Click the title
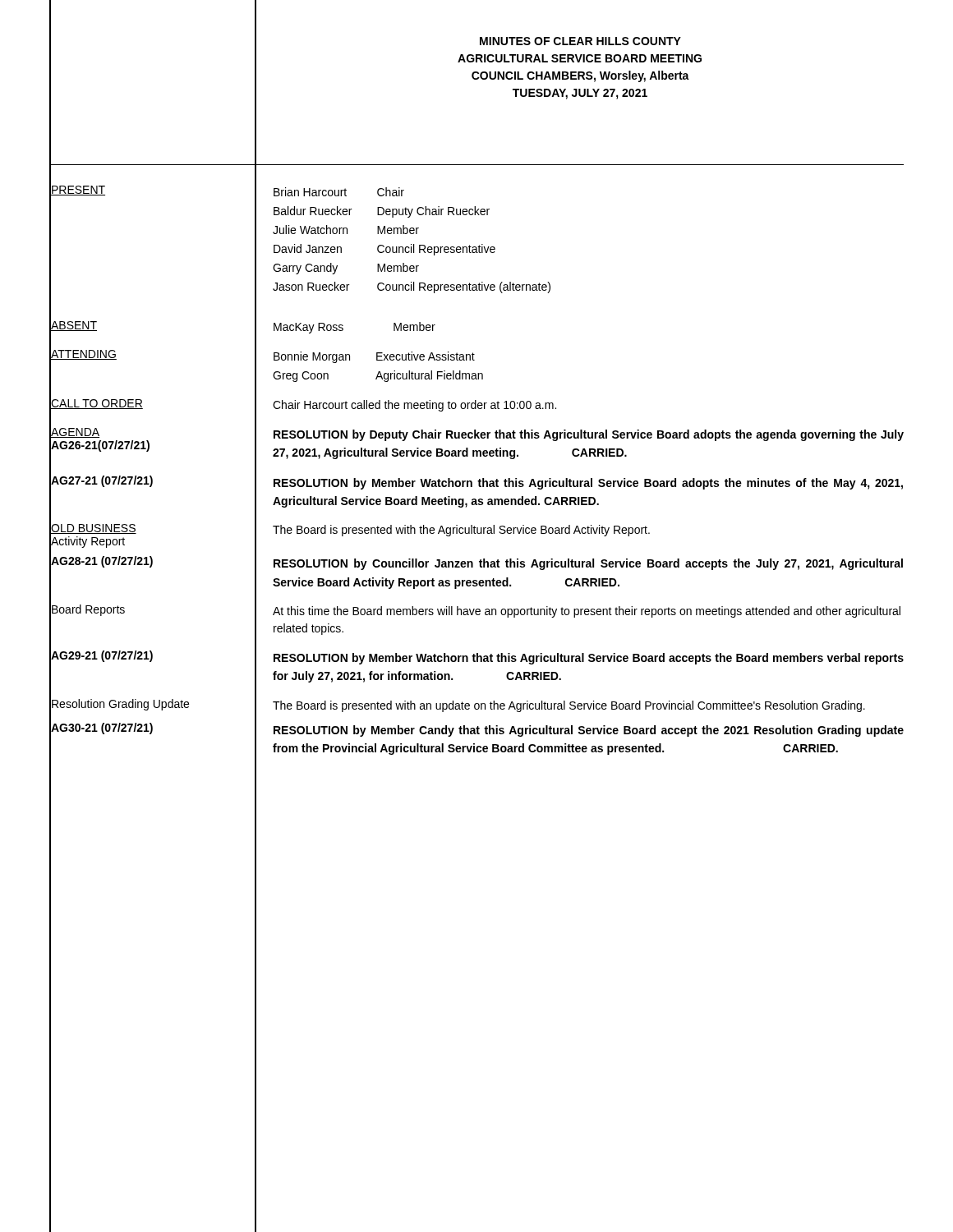This screenshot has height=1232, width=953. pos(580,67)
